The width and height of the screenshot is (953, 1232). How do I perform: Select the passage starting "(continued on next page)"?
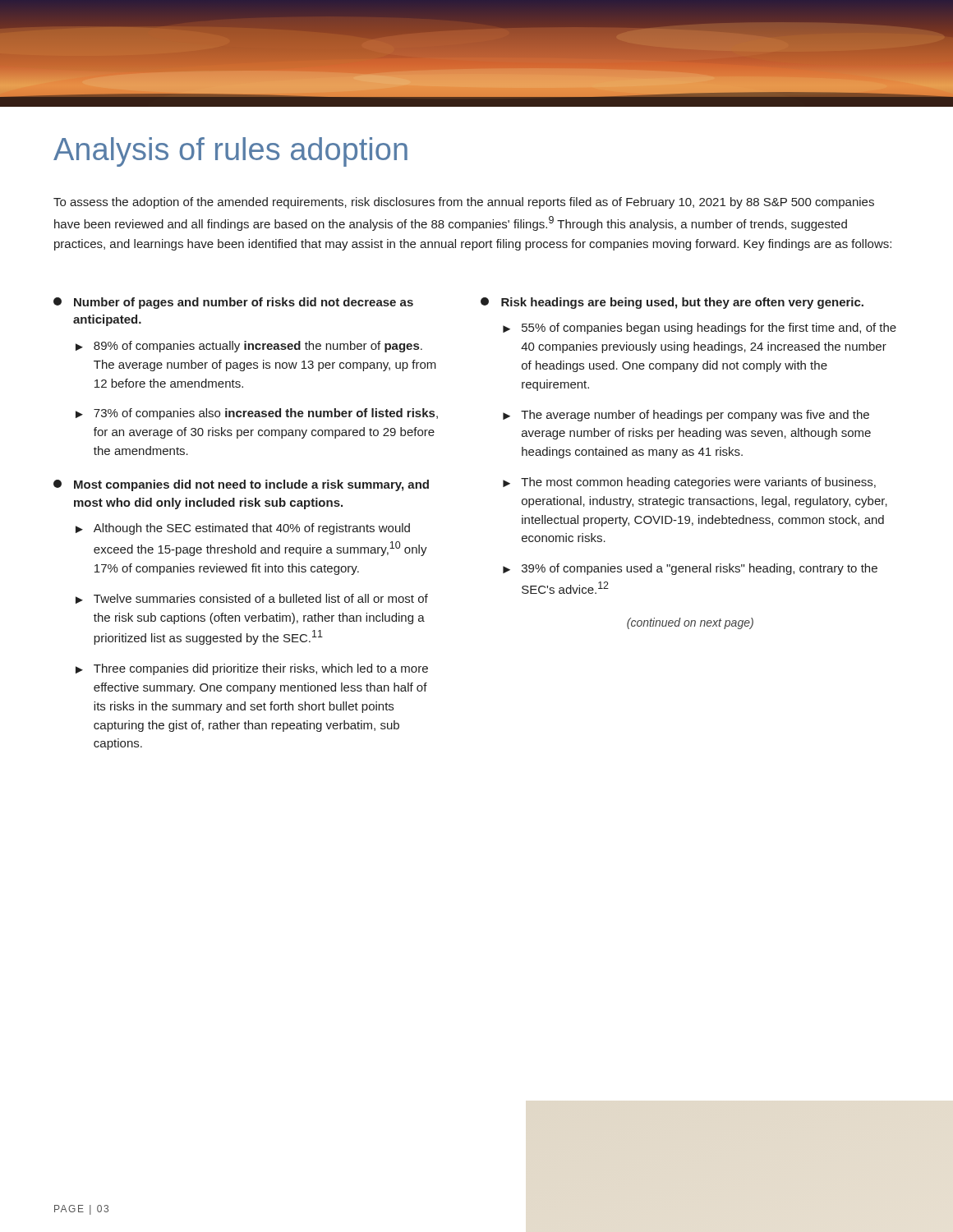(690, 623)
